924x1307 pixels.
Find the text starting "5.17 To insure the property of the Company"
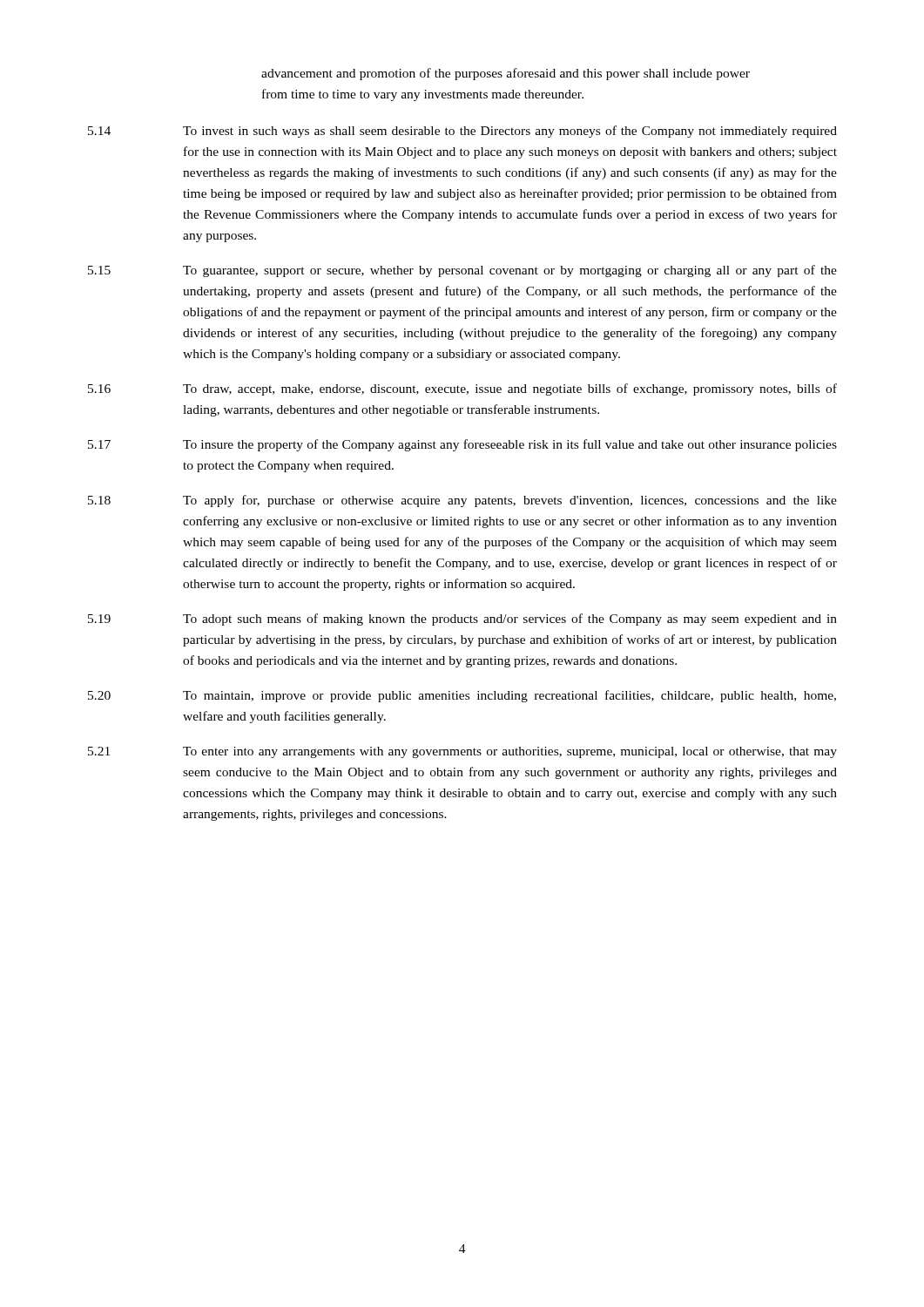point(462,455)
